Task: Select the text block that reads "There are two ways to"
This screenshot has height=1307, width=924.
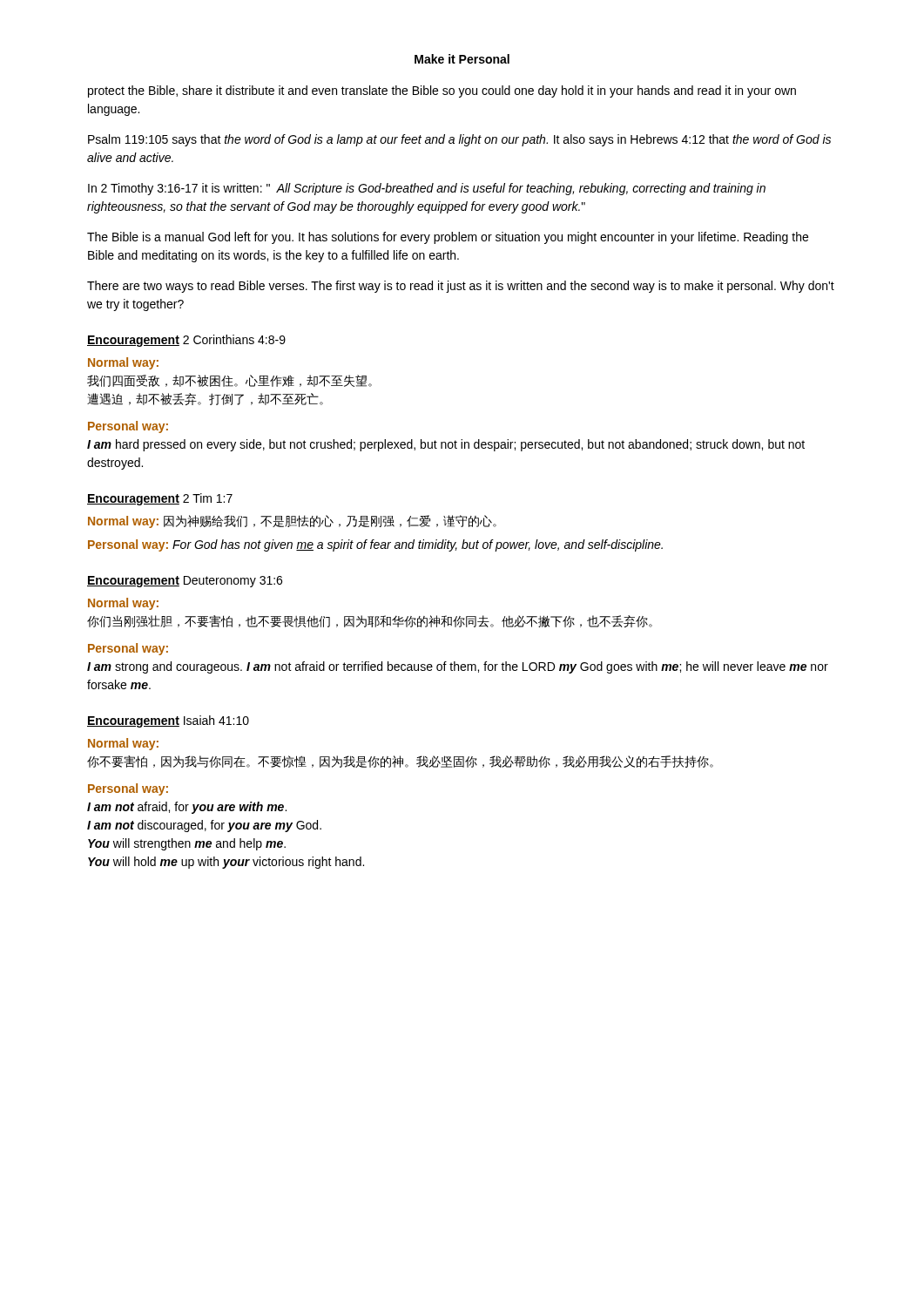Action: click(x=461, y=295)
